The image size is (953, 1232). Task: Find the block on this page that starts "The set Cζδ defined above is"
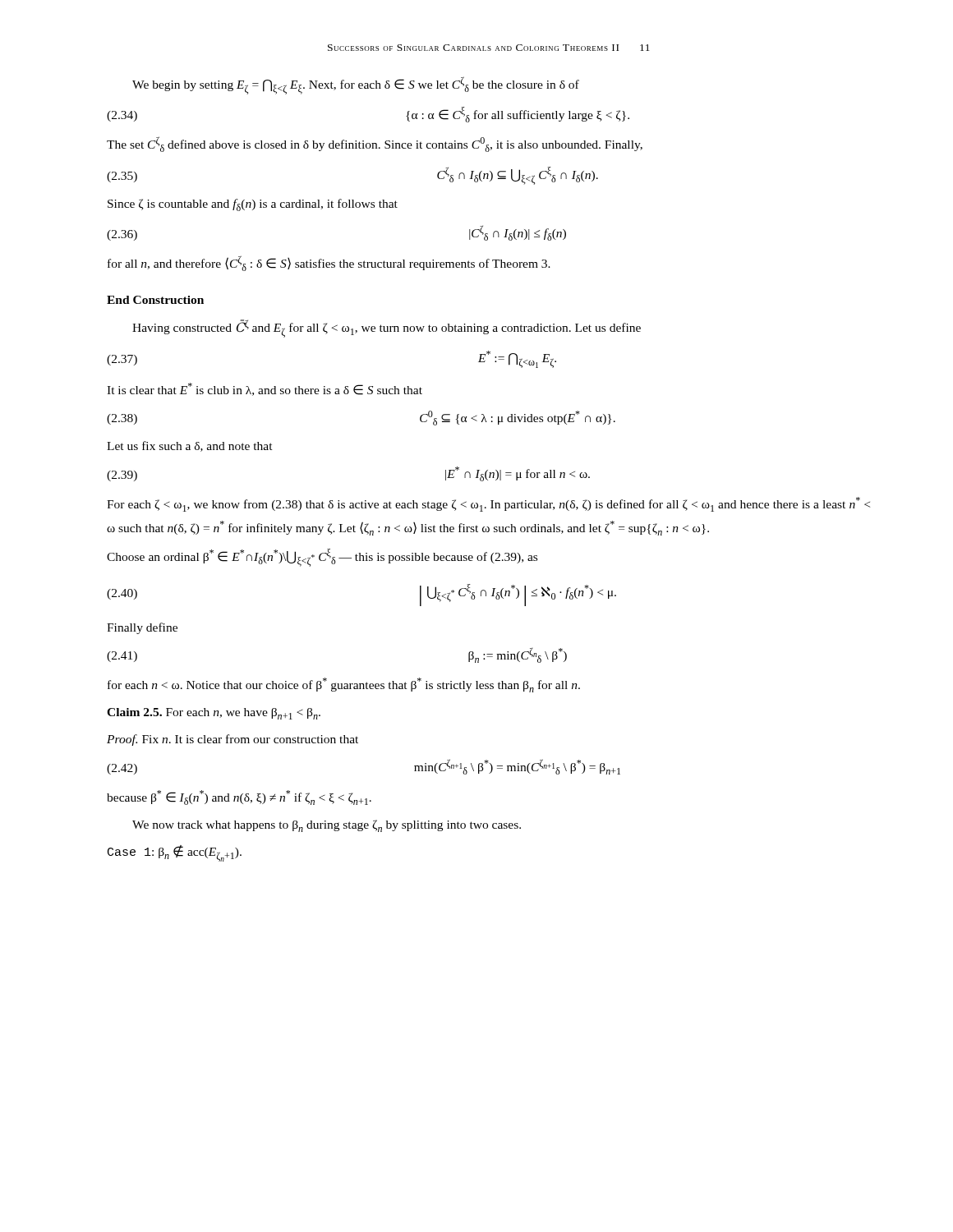point(375,145)
